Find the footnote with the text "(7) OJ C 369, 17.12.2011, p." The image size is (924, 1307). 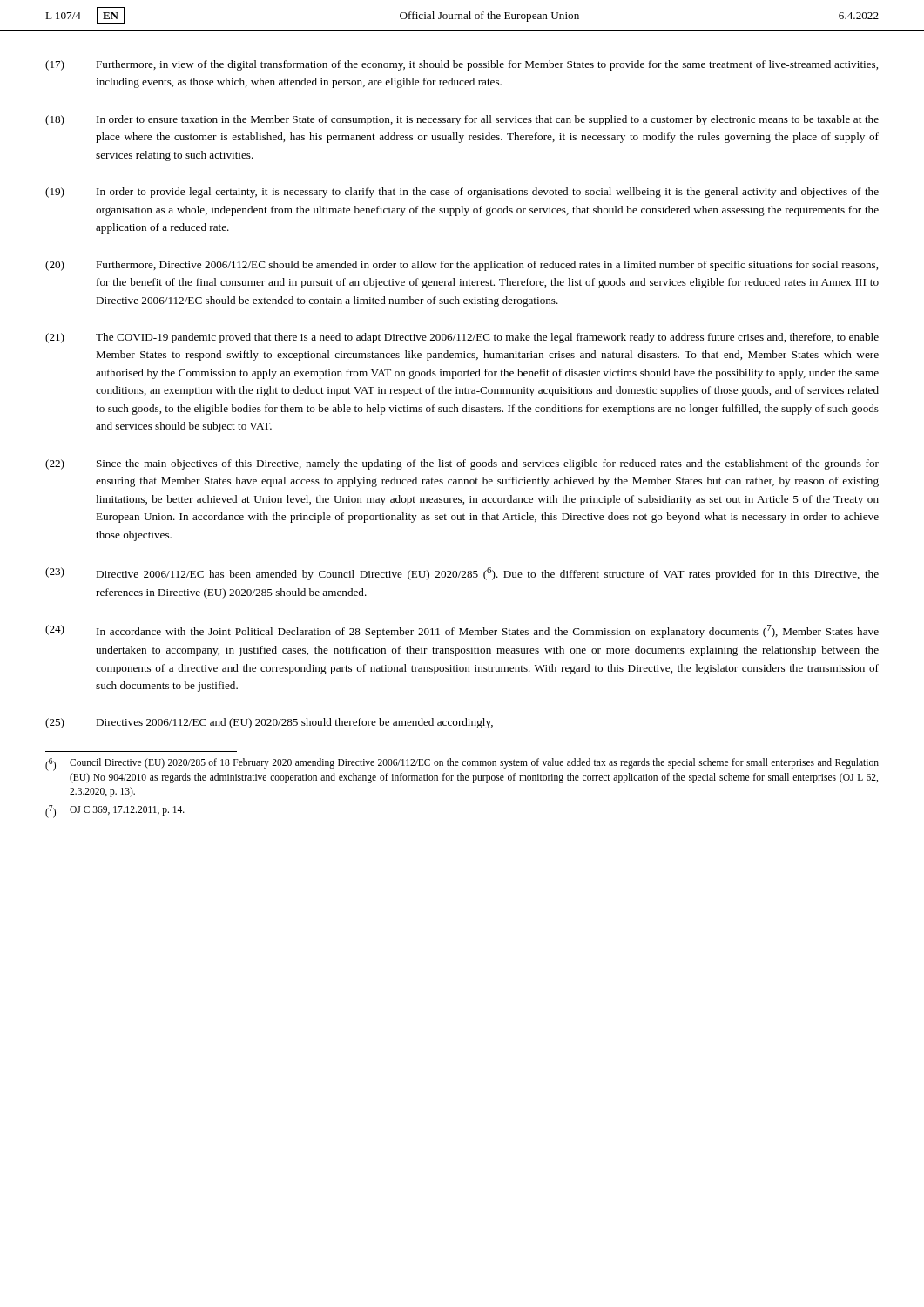tap(115, 812)
